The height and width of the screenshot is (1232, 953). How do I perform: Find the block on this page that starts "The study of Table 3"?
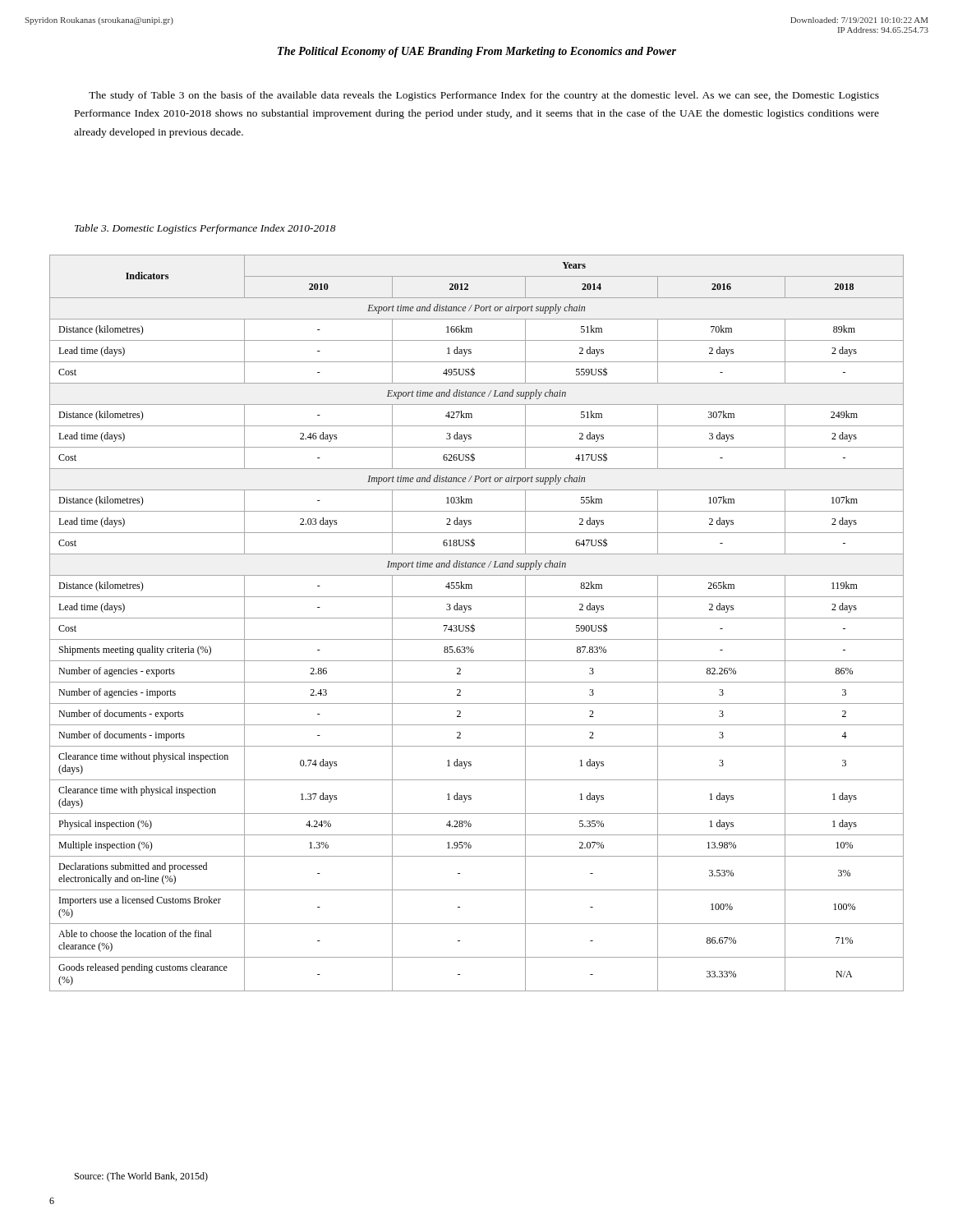476,113
